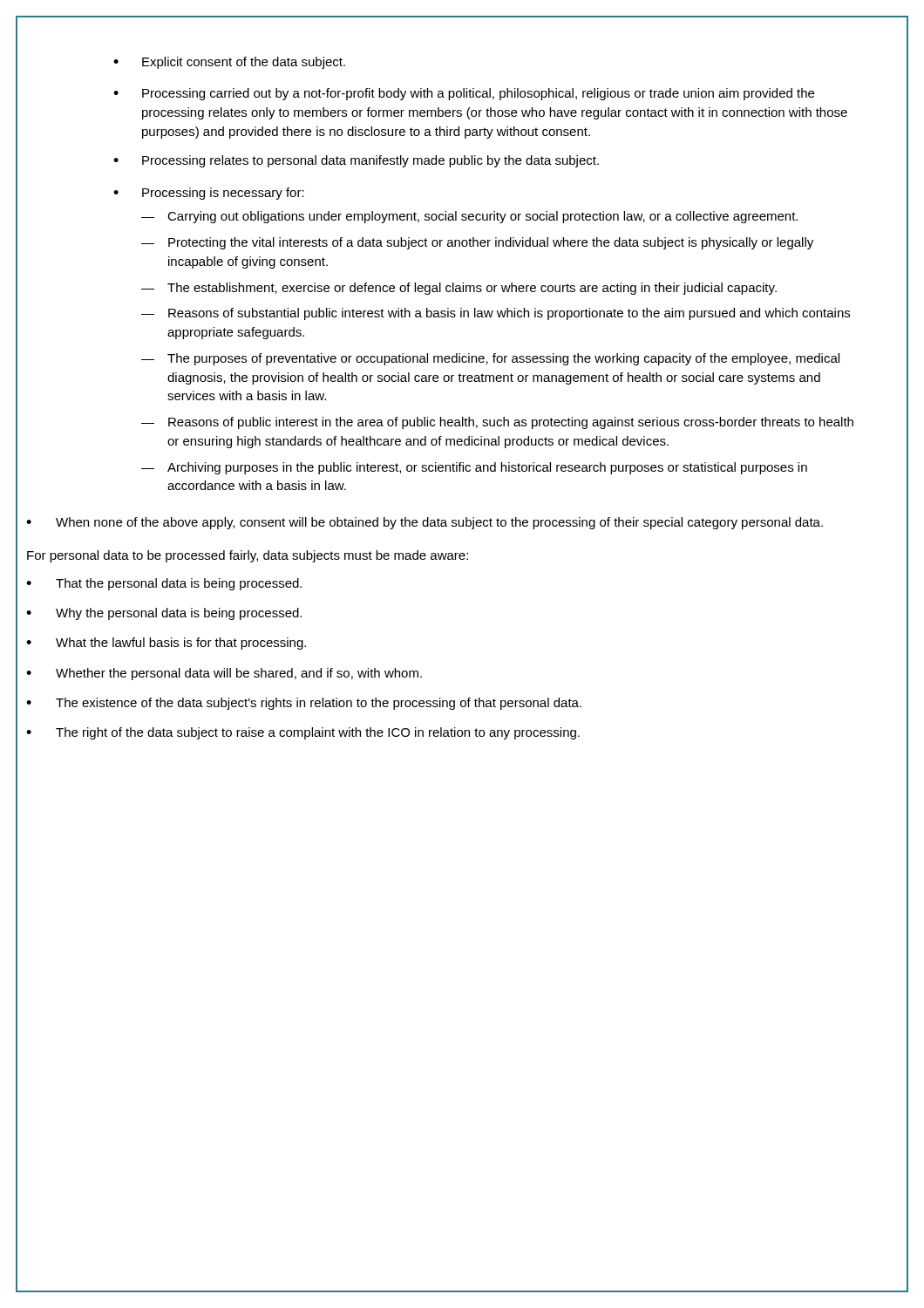This screenshot has width=924, height=1308.
Task: Click on the list item that says "• Processing is necessary for: — Carrying"
Action: pos(209,194)
